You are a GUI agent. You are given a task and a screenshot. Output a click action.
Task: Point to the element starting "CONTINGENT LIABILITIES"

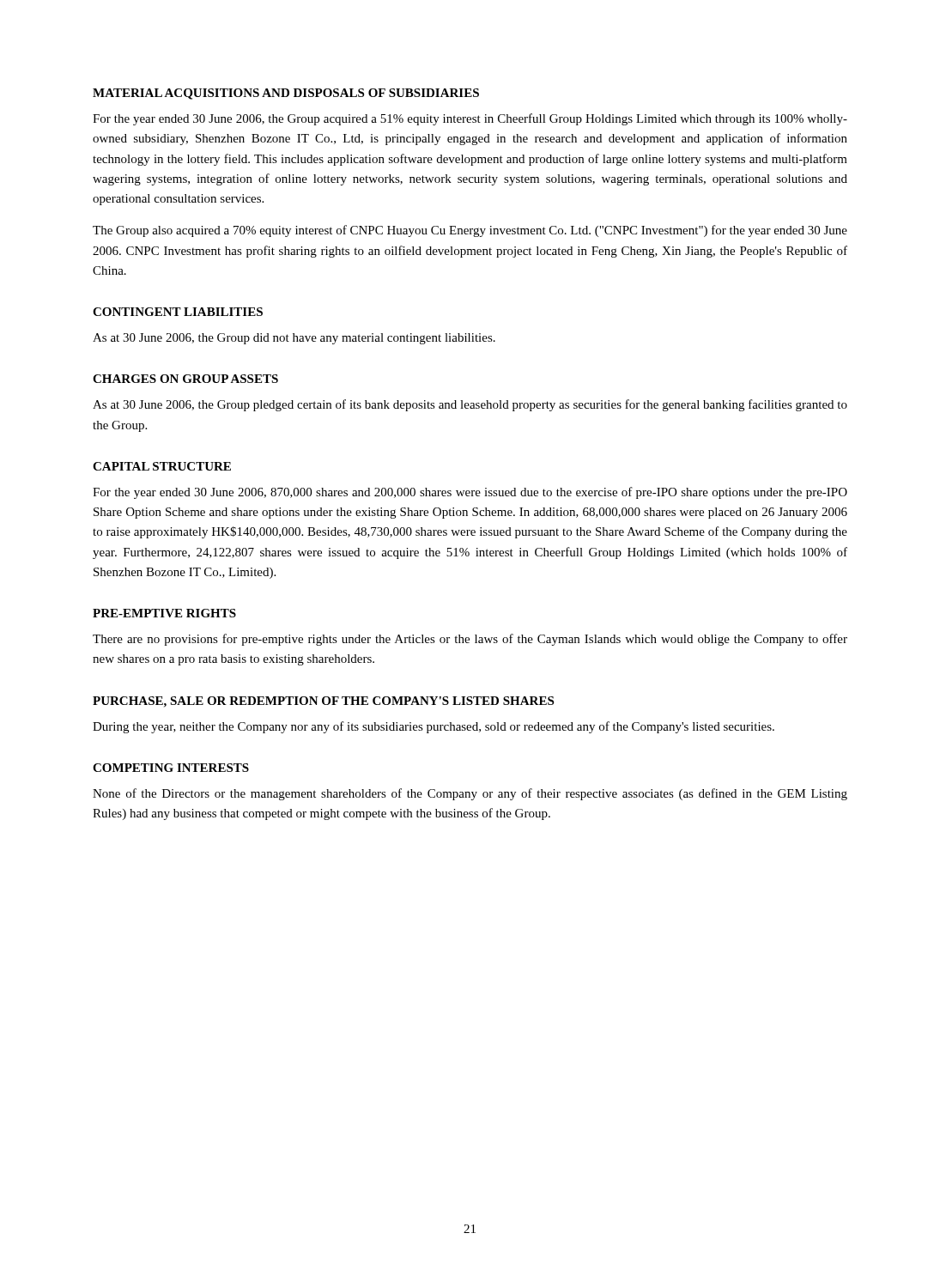point(178,312)
